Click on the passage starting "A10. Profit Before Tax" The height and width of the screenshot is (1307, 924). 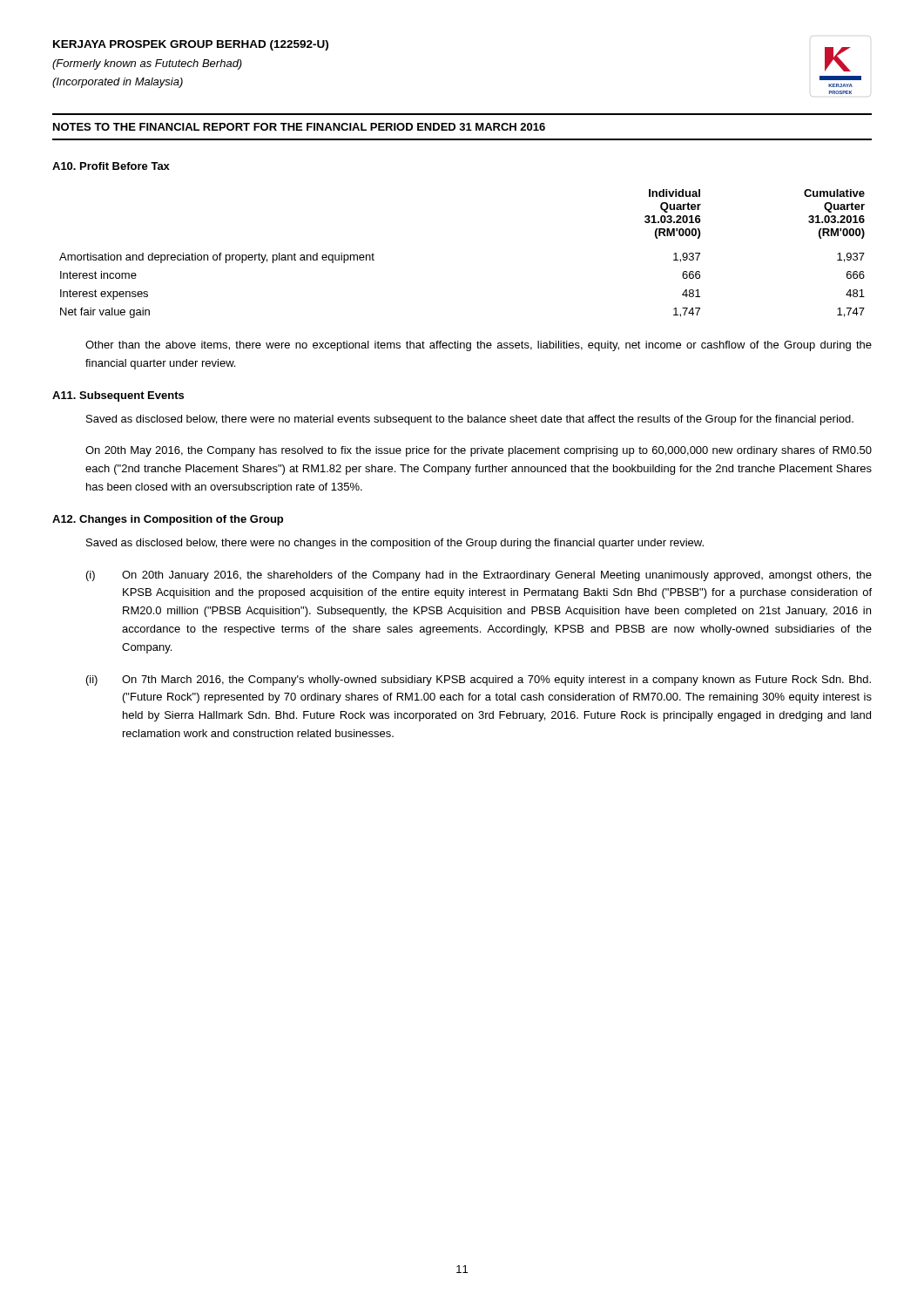click(x=111, y=166)
